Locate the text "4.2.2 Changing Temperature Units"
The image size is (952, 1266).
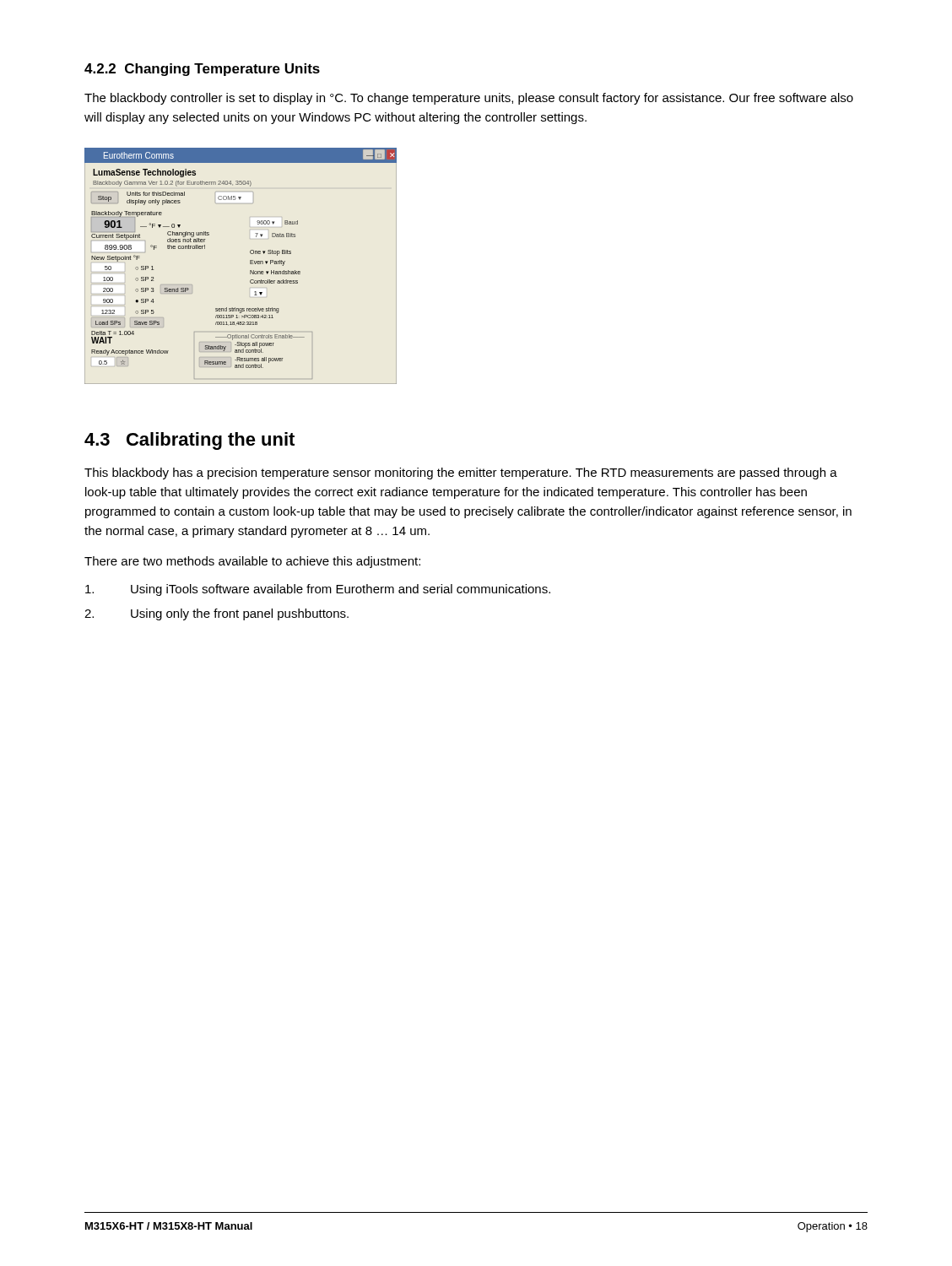(x=202, y=69)
